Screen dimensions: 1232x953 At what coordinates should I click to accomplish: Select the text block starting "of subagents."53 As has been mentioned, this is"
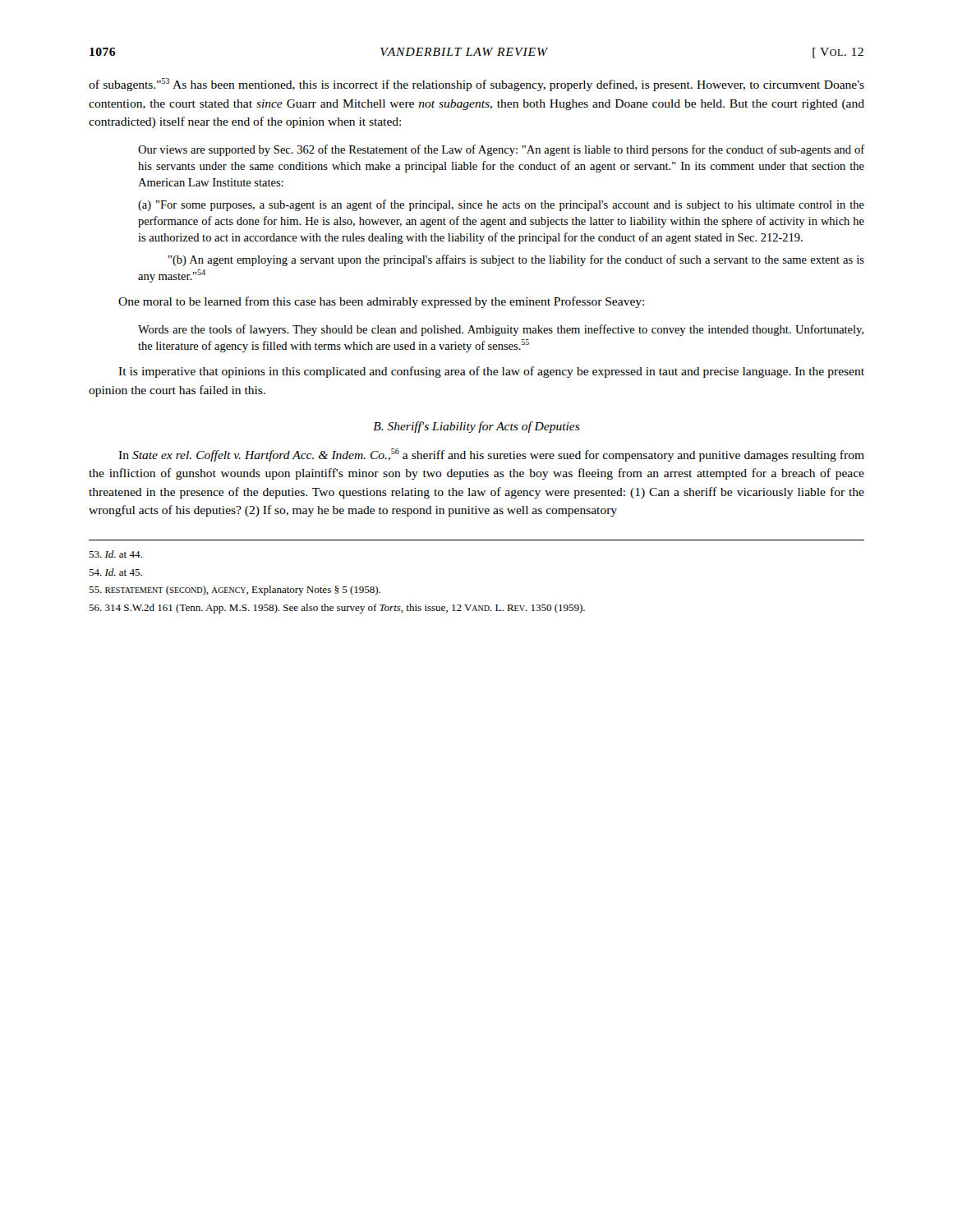[x=476, y=104]
